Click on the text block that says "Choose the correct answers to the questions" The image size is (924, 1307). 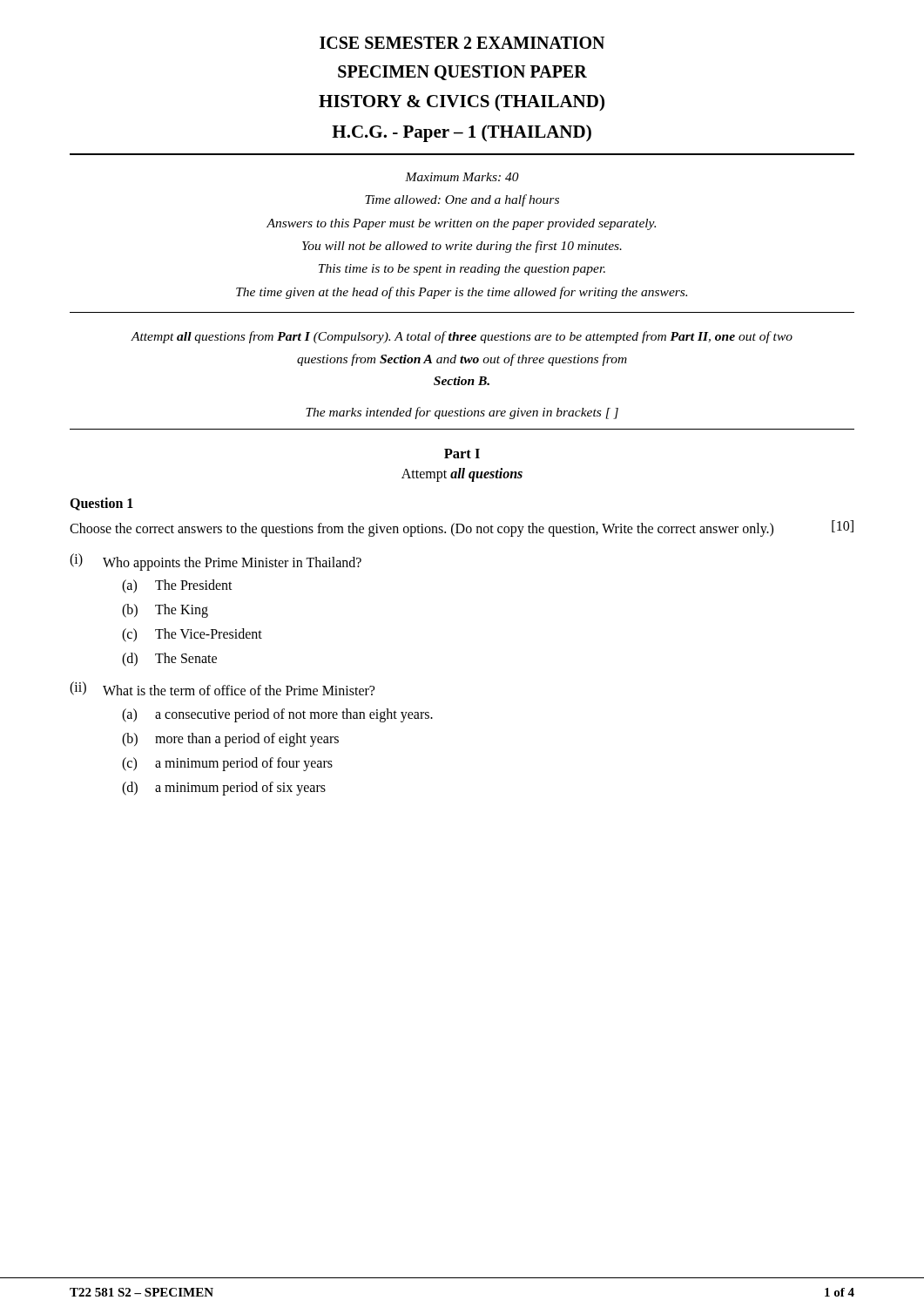pyautogui.click(x=422, y=528)
